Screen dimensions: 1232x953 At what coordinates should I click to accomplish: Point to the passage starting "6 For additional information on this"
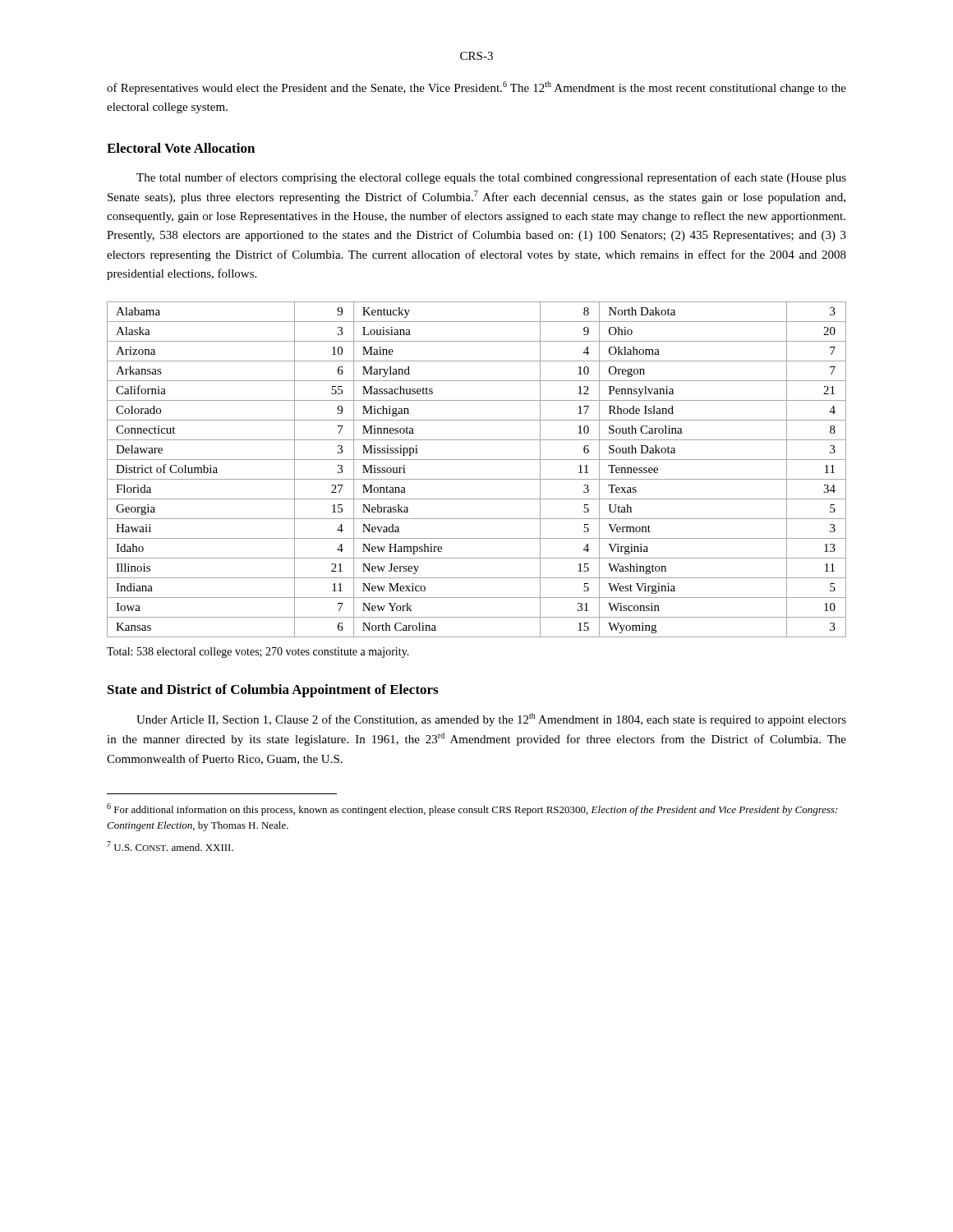(473, 816)
